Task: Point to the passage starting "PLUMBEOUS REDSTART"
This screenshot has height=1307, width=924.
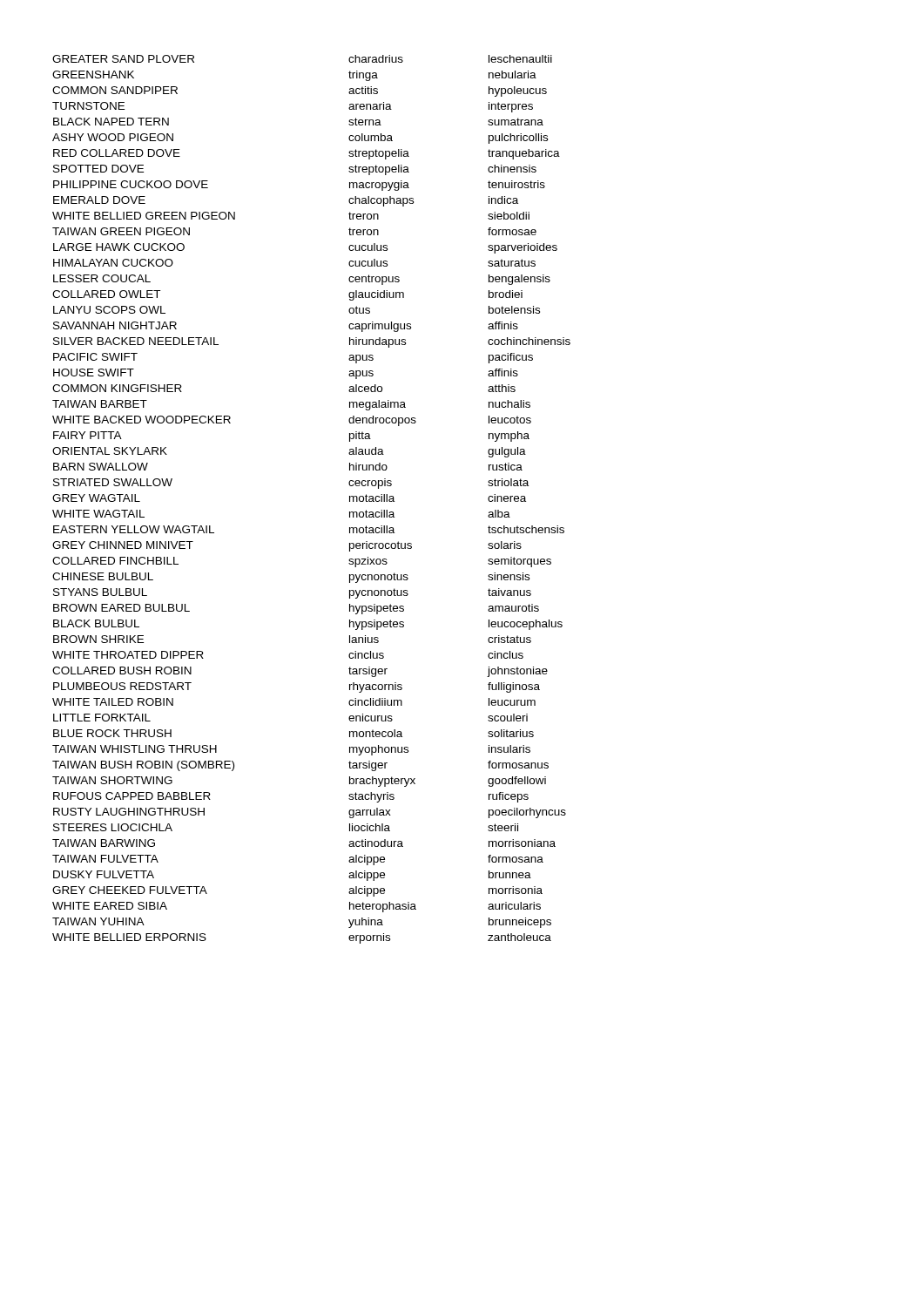Action: [122, 686]
